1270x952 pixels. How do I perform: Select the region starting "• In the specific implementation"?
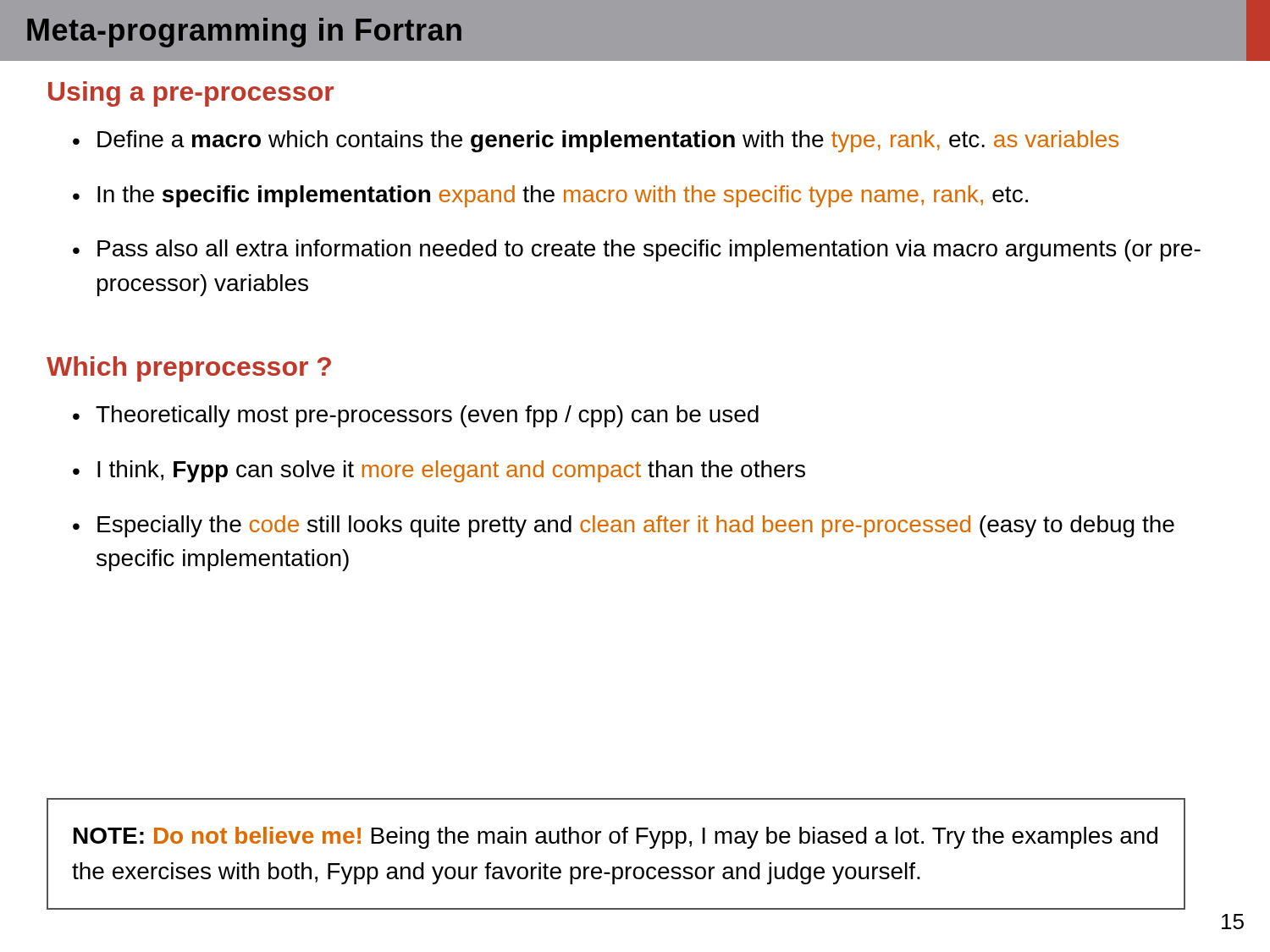[648, 195]
